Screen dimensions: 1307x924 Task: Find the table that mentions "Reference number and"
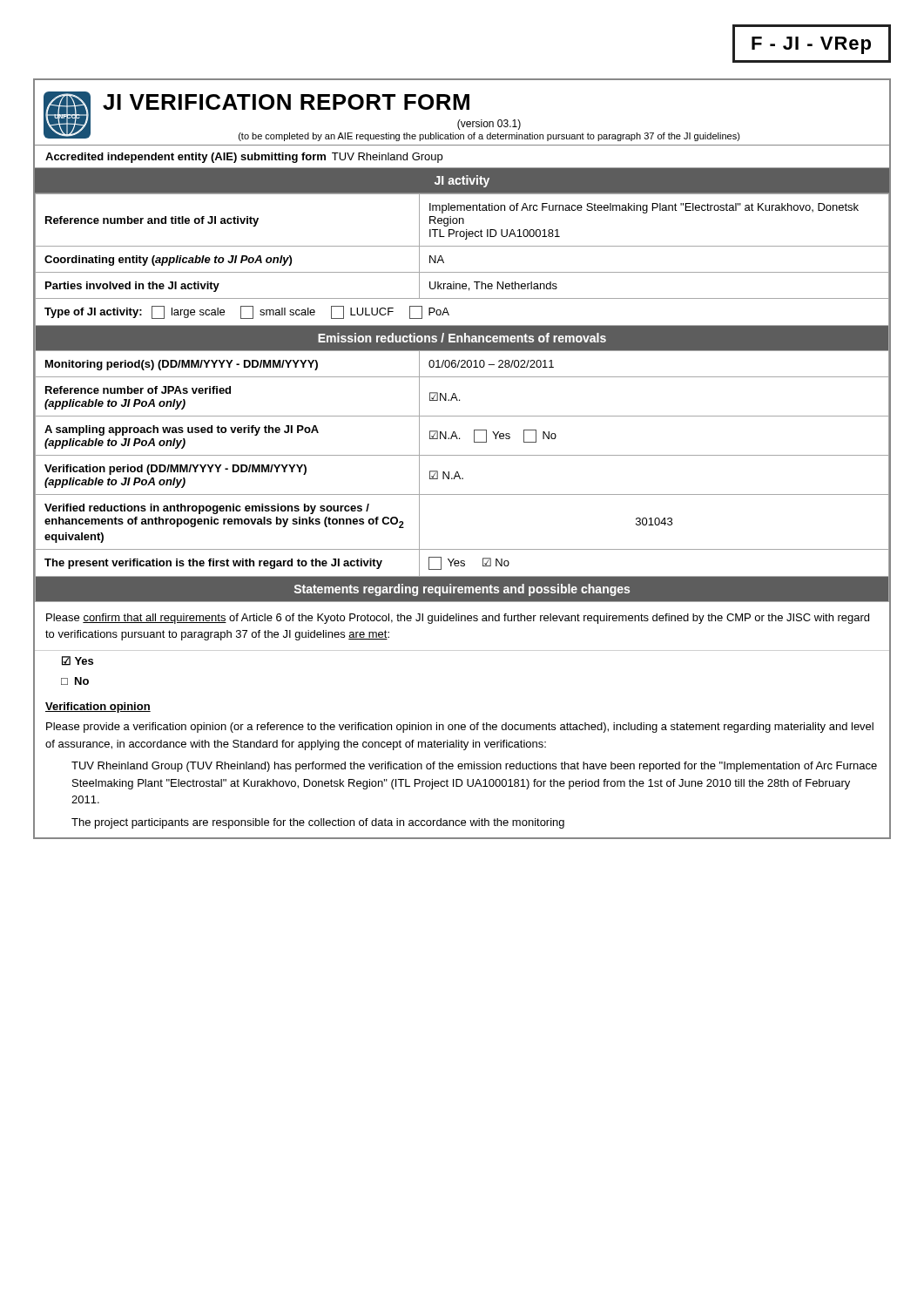(462, 398)
